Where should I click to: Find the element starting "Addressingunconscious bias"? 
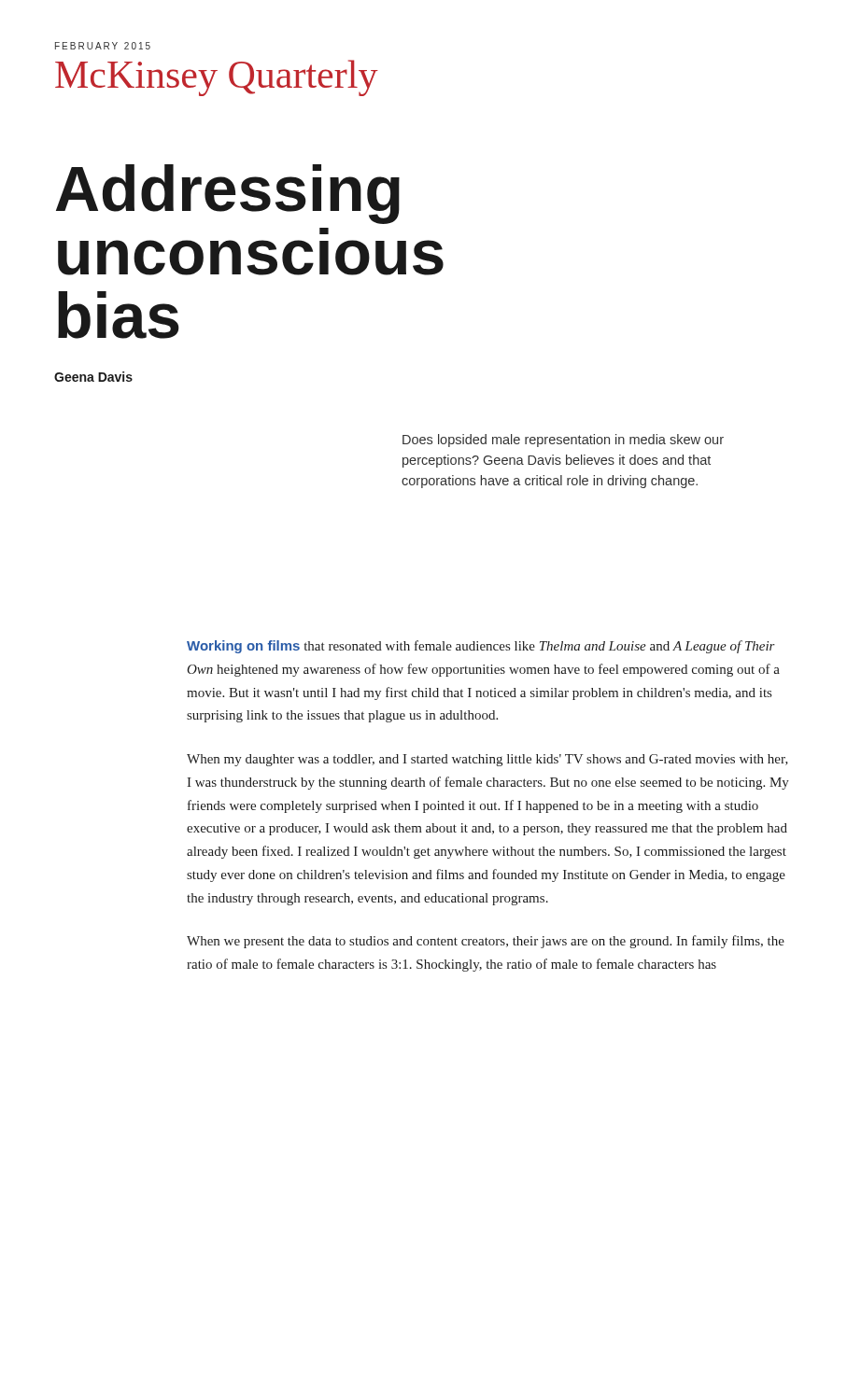click(297, 252)
